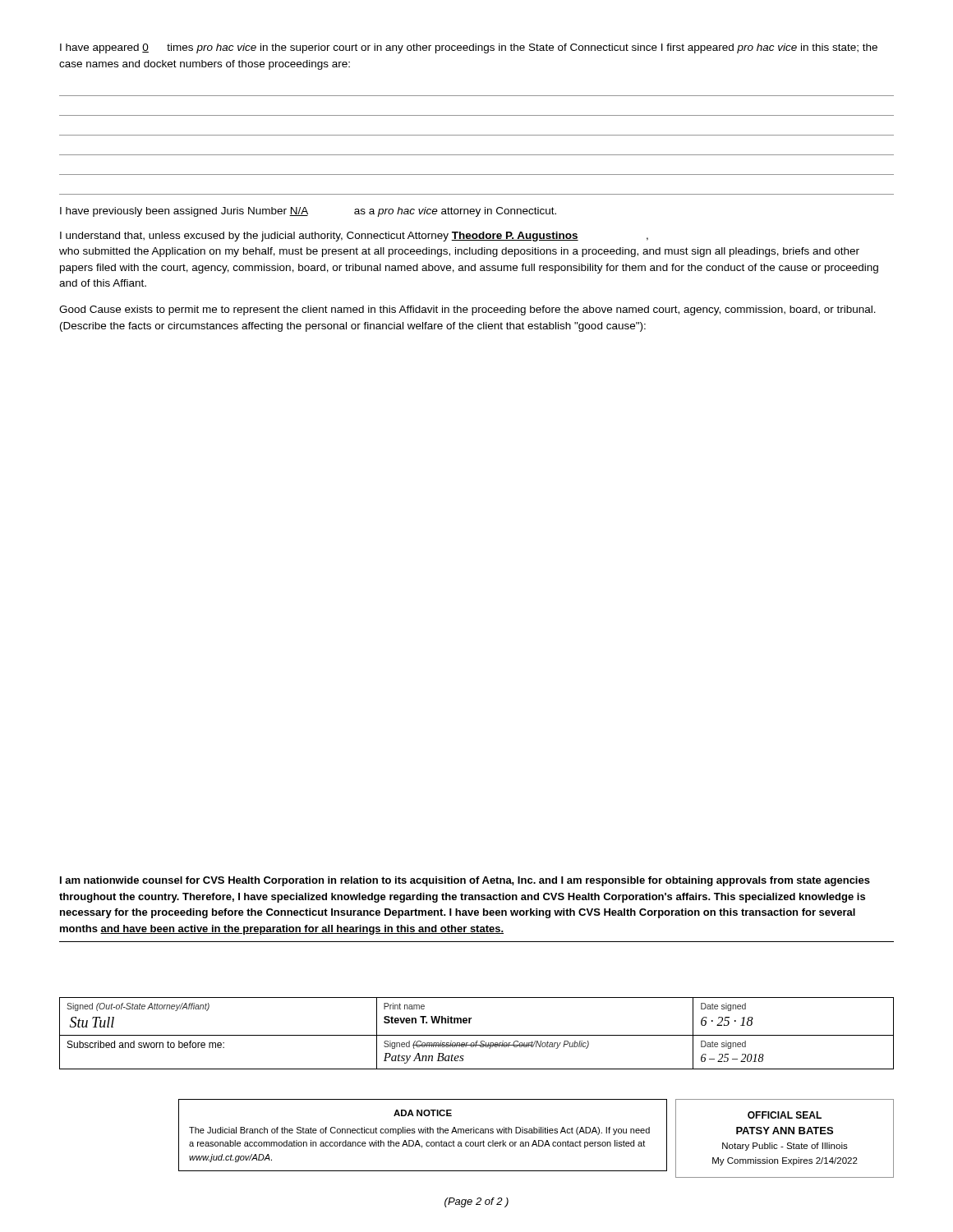953x1232 pixels.
Task: Find the text block containing "I understand that, unless excused by the"
Action: point(469,259)
